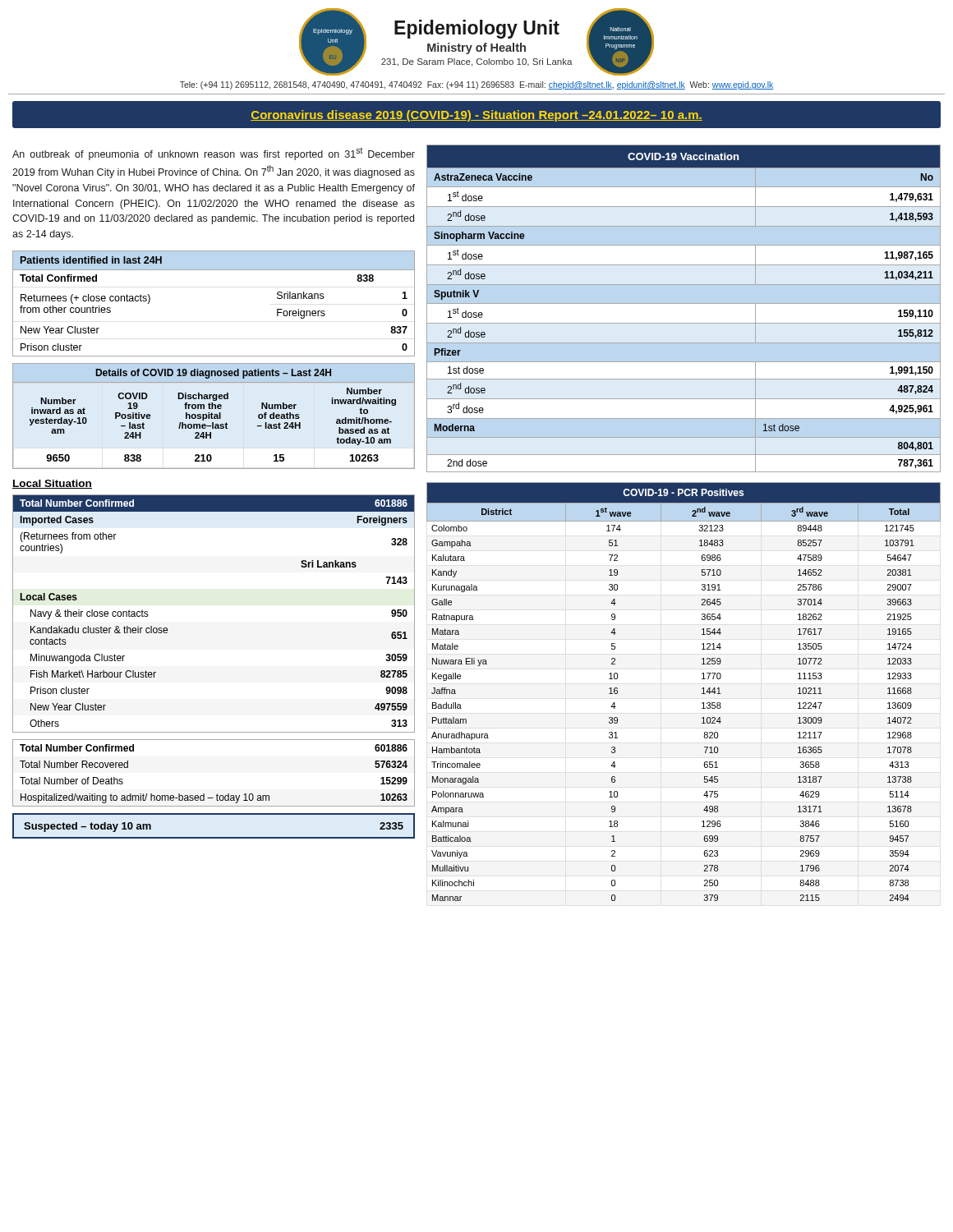Find the table that mentions "COVID 19 Positive – last"
Viewport: 953px width, 1232px height.
tap(214, 416)
